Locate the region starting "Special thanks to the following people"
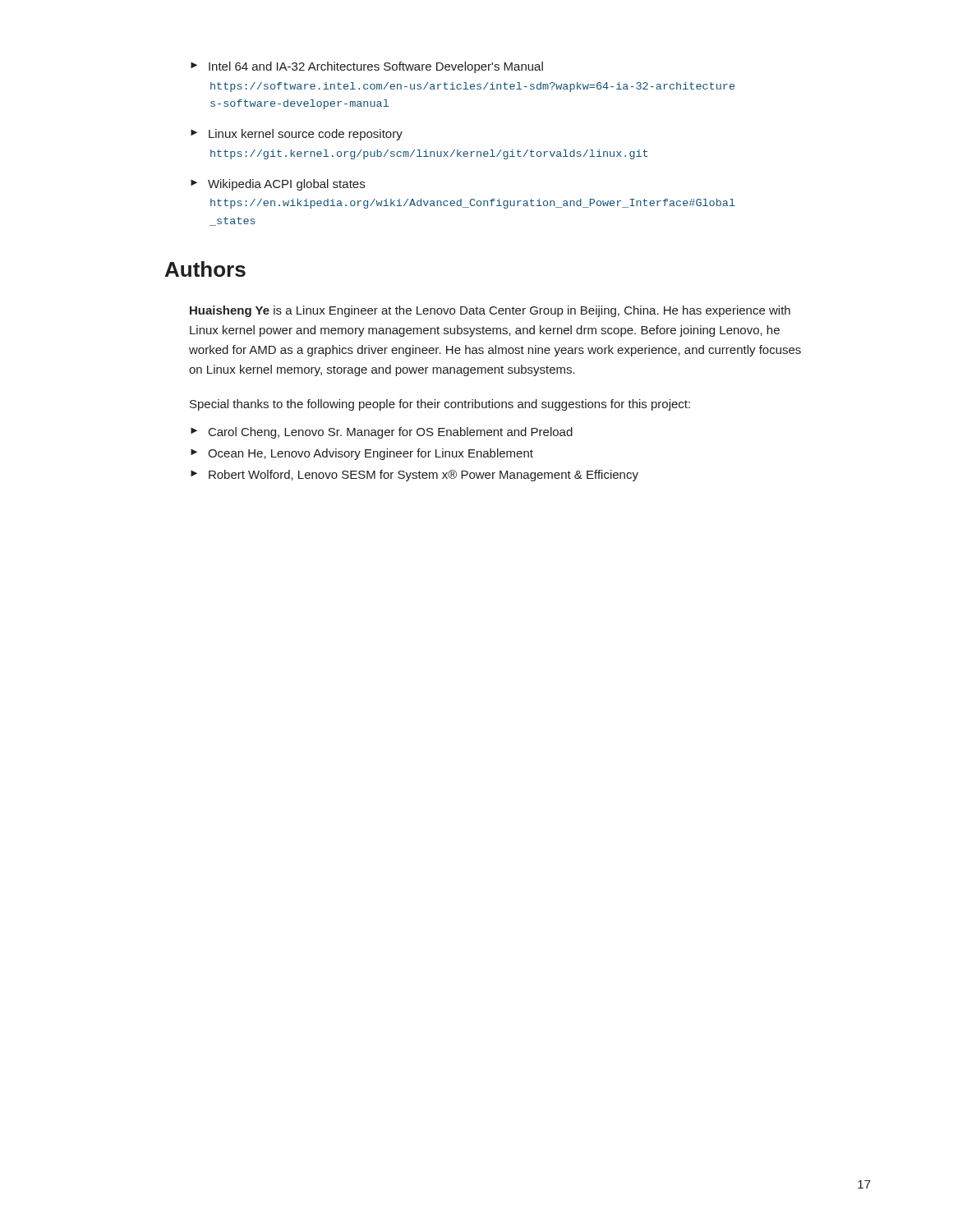 click(x=440, y=404)
